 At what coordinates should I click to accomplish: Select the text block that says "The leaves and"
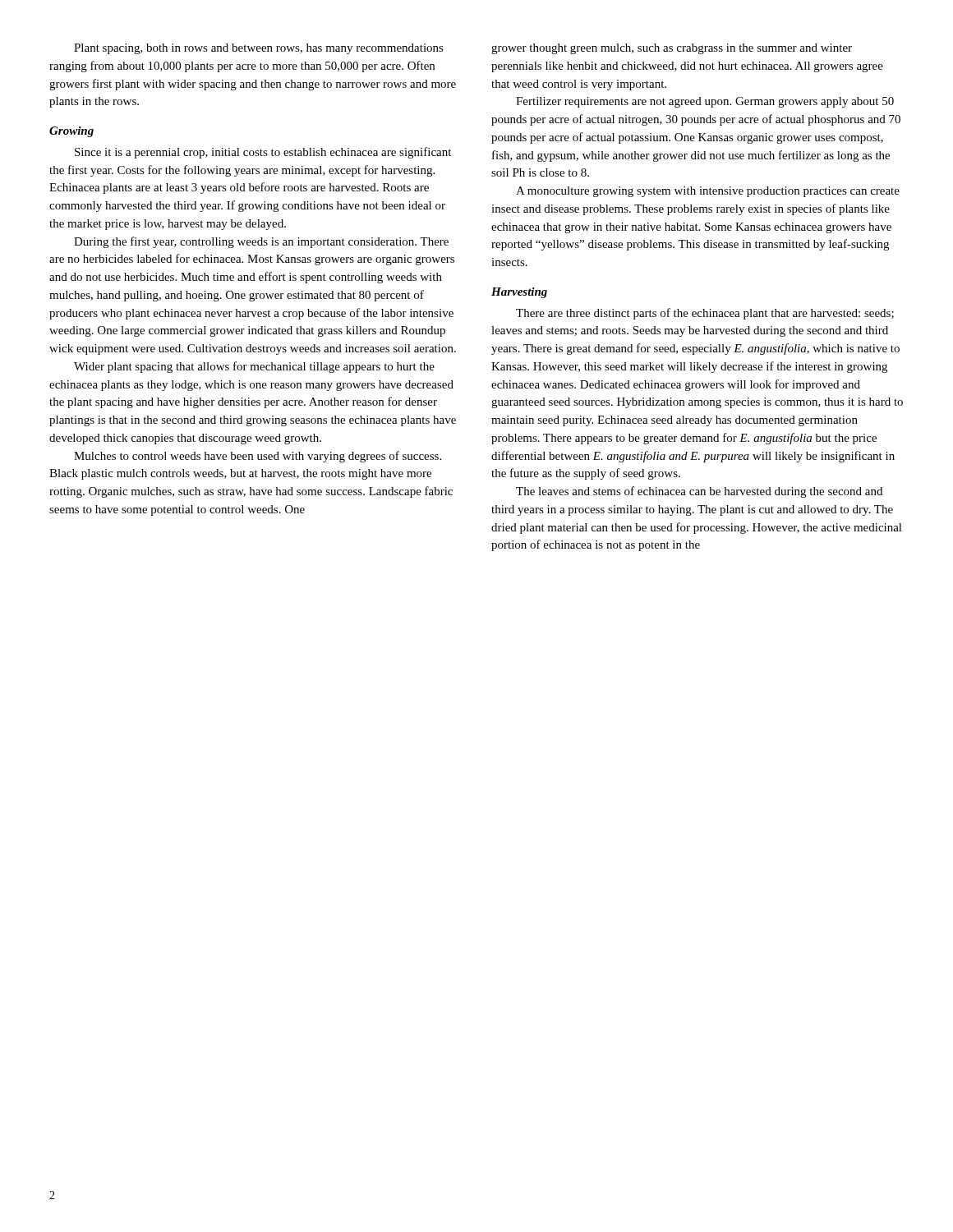pyautogui.click(x=698, y=519)
